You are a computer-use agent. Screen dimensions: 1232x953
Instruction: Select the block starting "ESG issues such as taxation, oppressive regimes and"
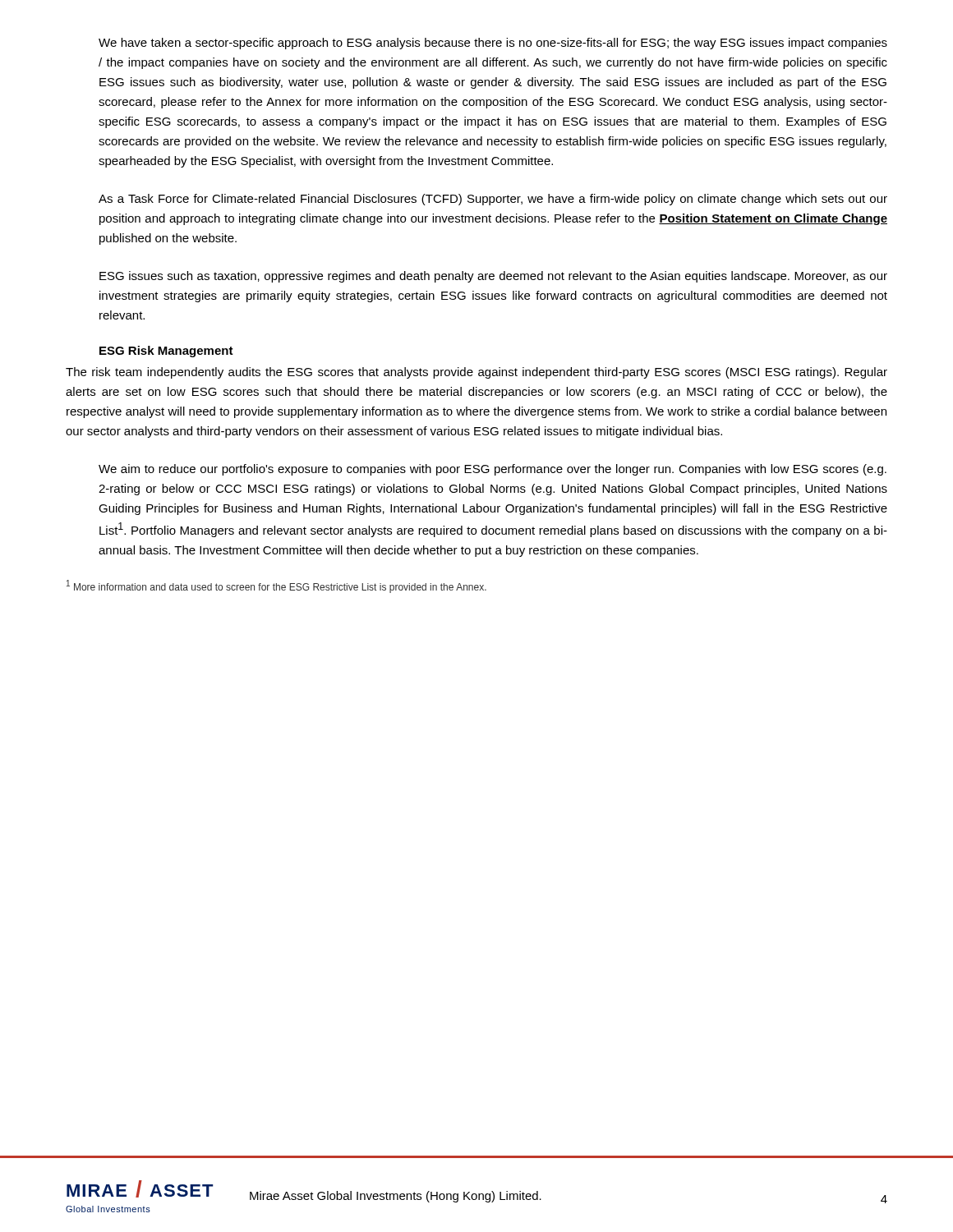(x=493, y=296)
